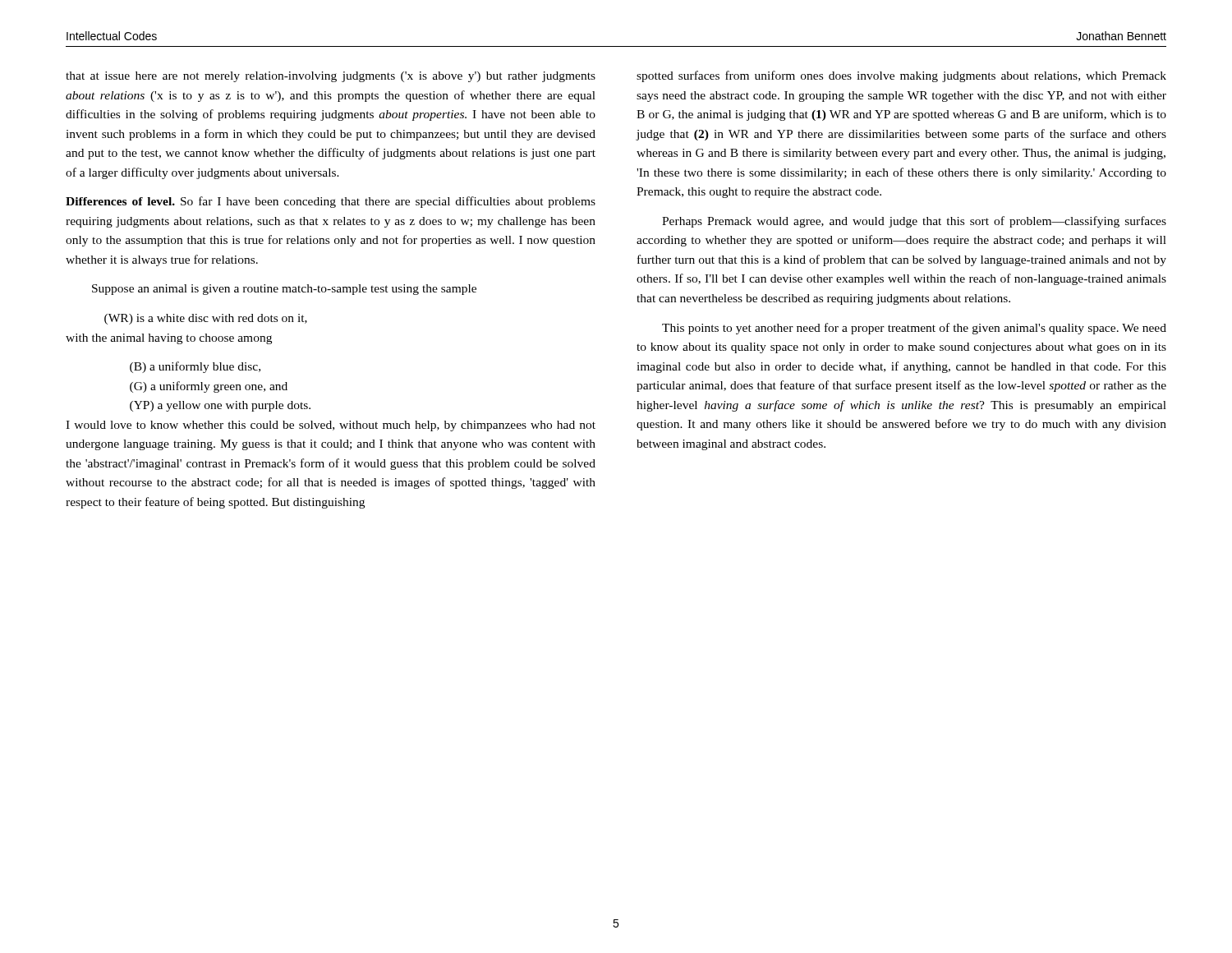Click on the region starting "(WR) is a white disc with"
Screen dimensions: 953x1232
click(x=206, y=319)
